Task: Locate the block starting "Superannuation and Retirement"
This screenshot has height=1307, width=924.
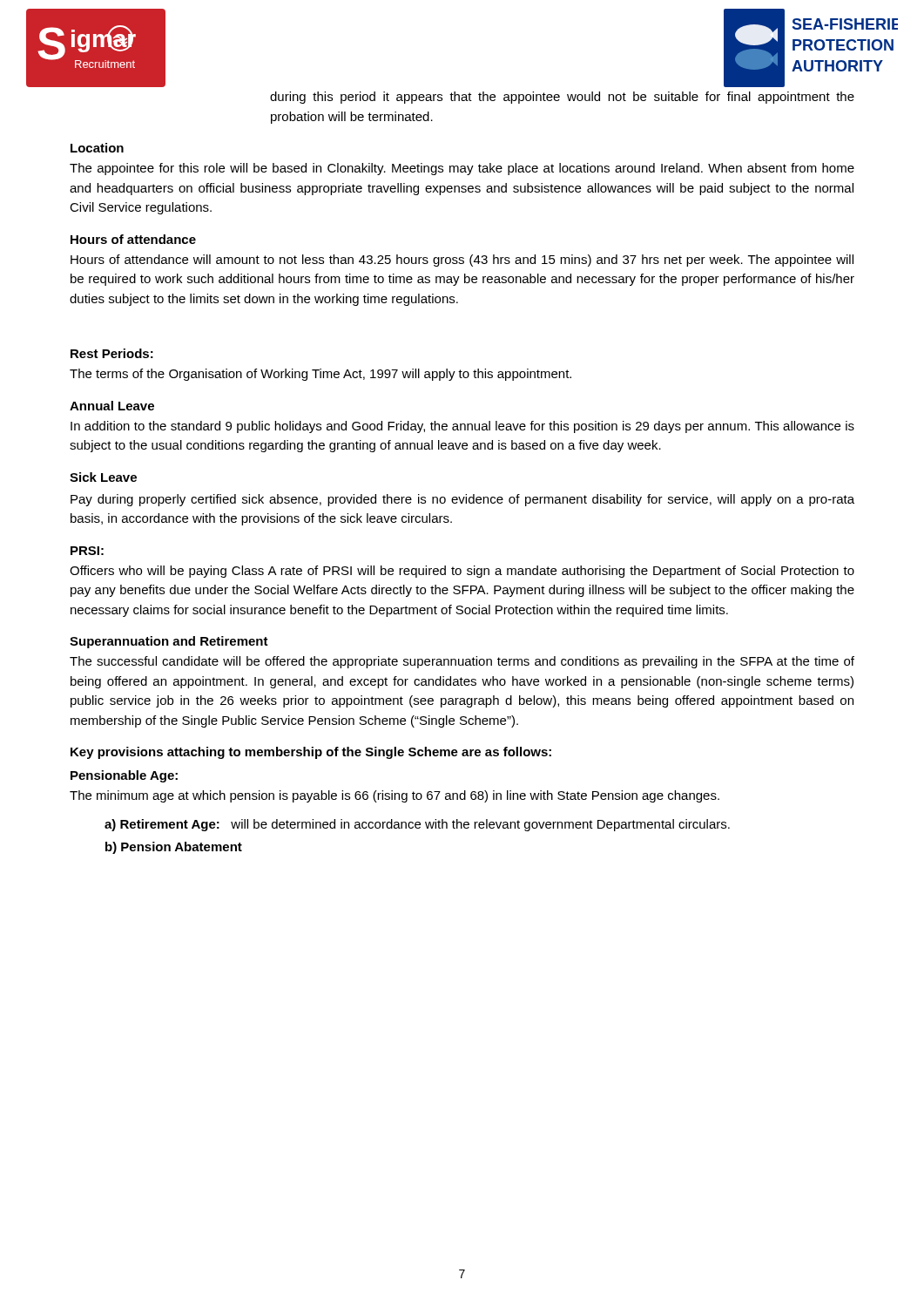Action: (169, 641)
